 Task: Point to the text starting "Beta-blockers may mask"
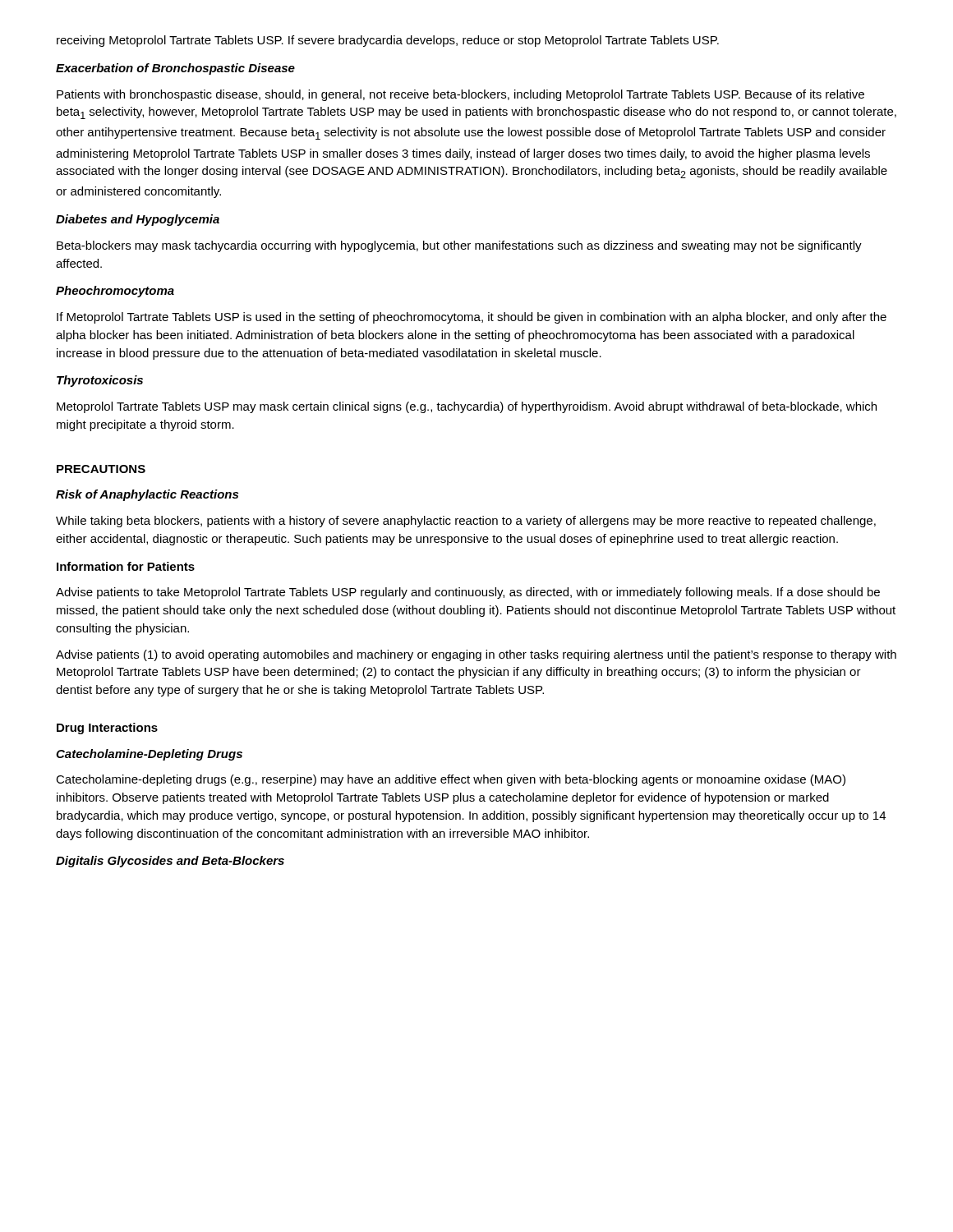(x=459, y=254)
